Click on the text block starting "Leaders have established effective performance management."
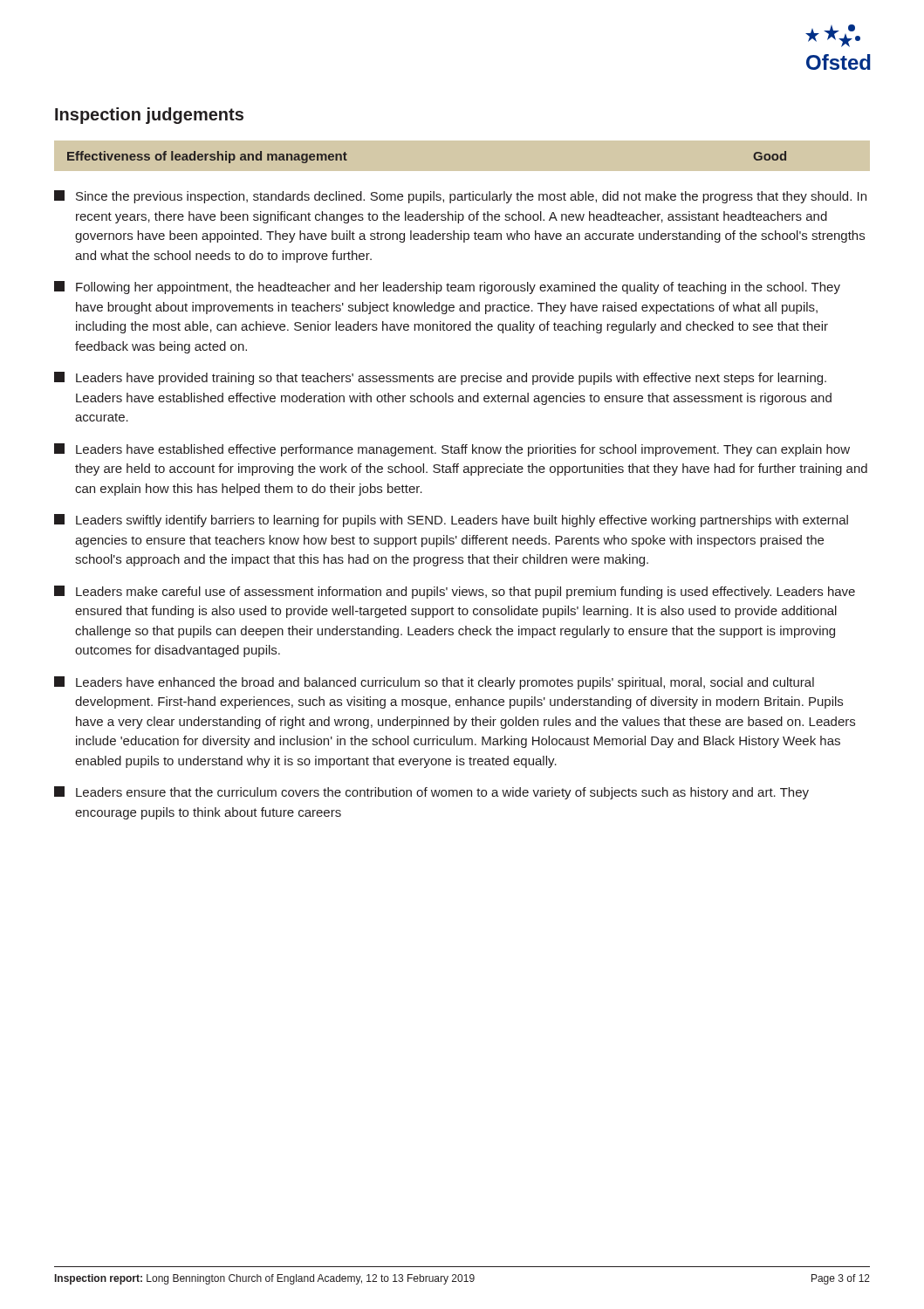924x1309 pixels. (462, 469)
